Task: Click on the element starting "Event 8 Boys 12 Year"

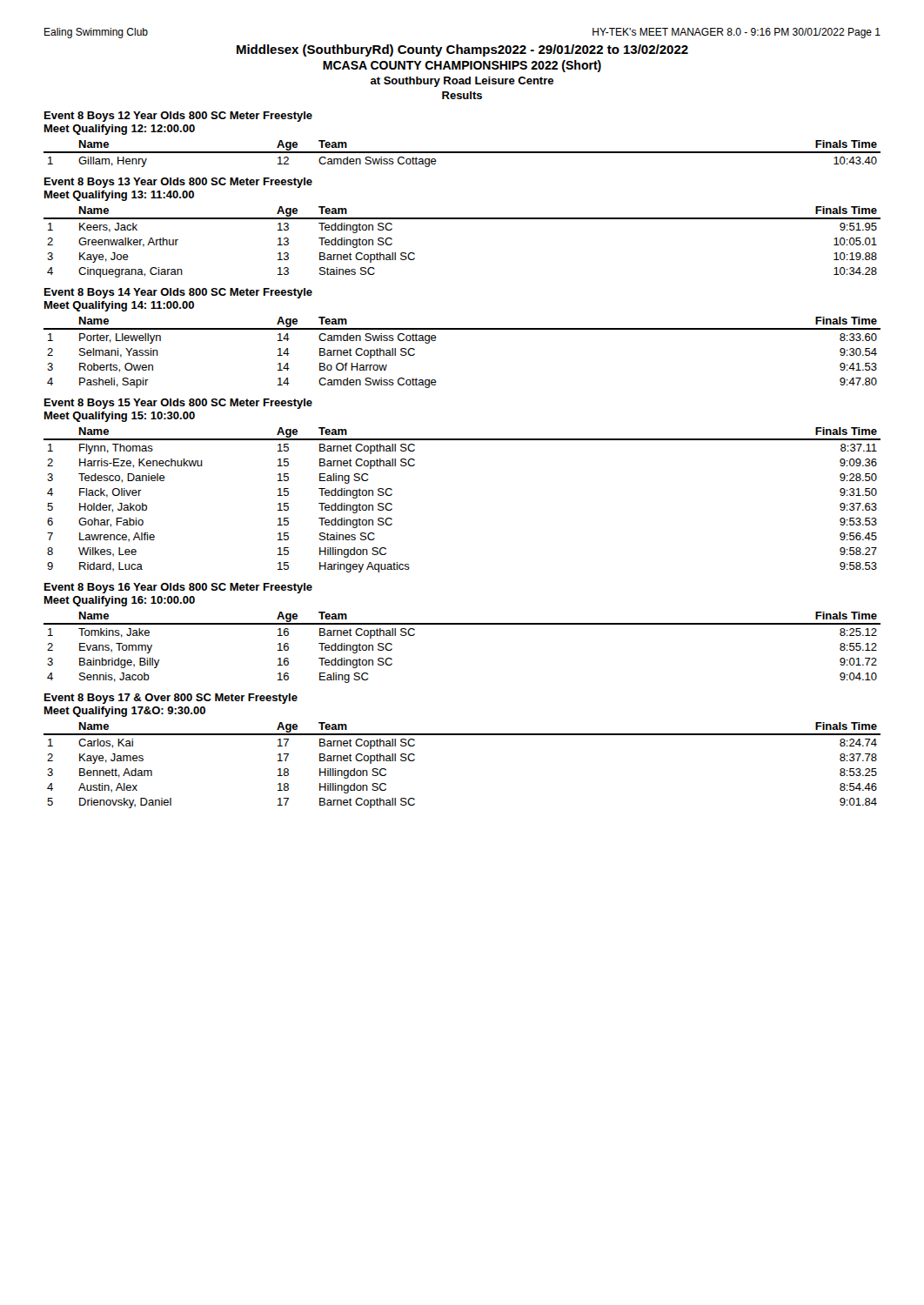Action: pyautogui.click(x=178, y=115)
